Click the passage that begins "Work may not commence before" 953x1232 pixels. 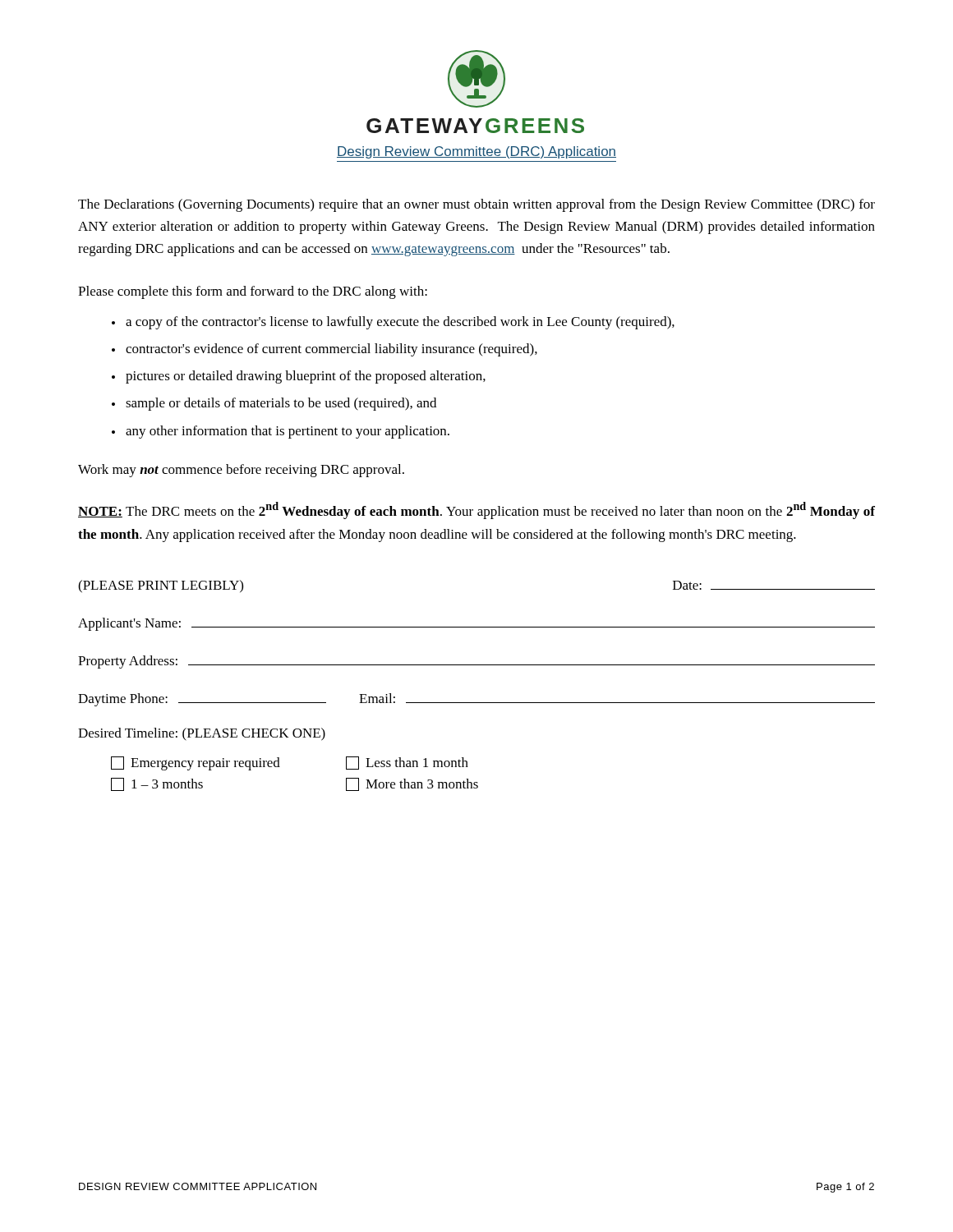coord(242,469)
